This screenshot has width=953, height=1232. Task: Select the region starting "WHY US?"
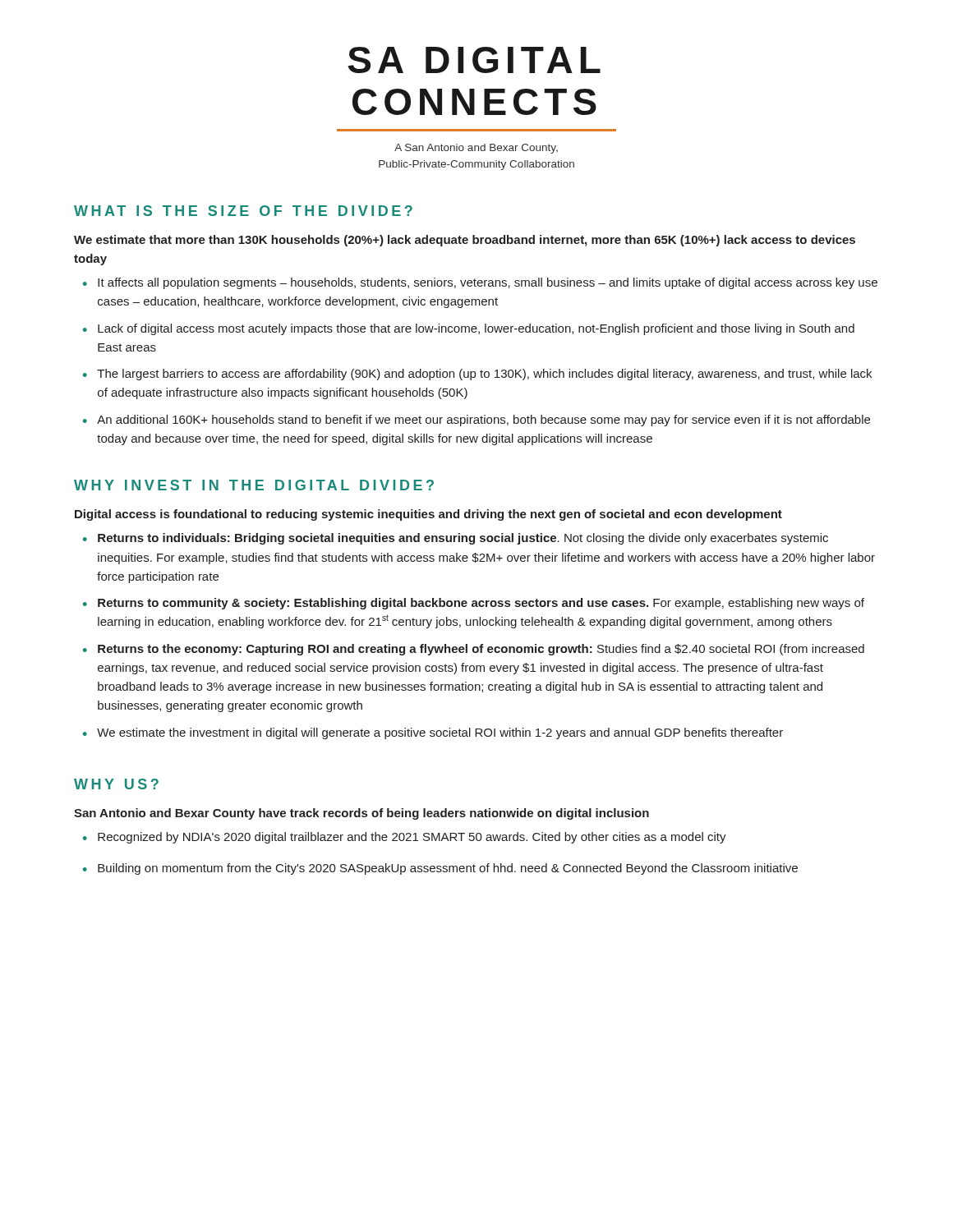coord(118,784)
